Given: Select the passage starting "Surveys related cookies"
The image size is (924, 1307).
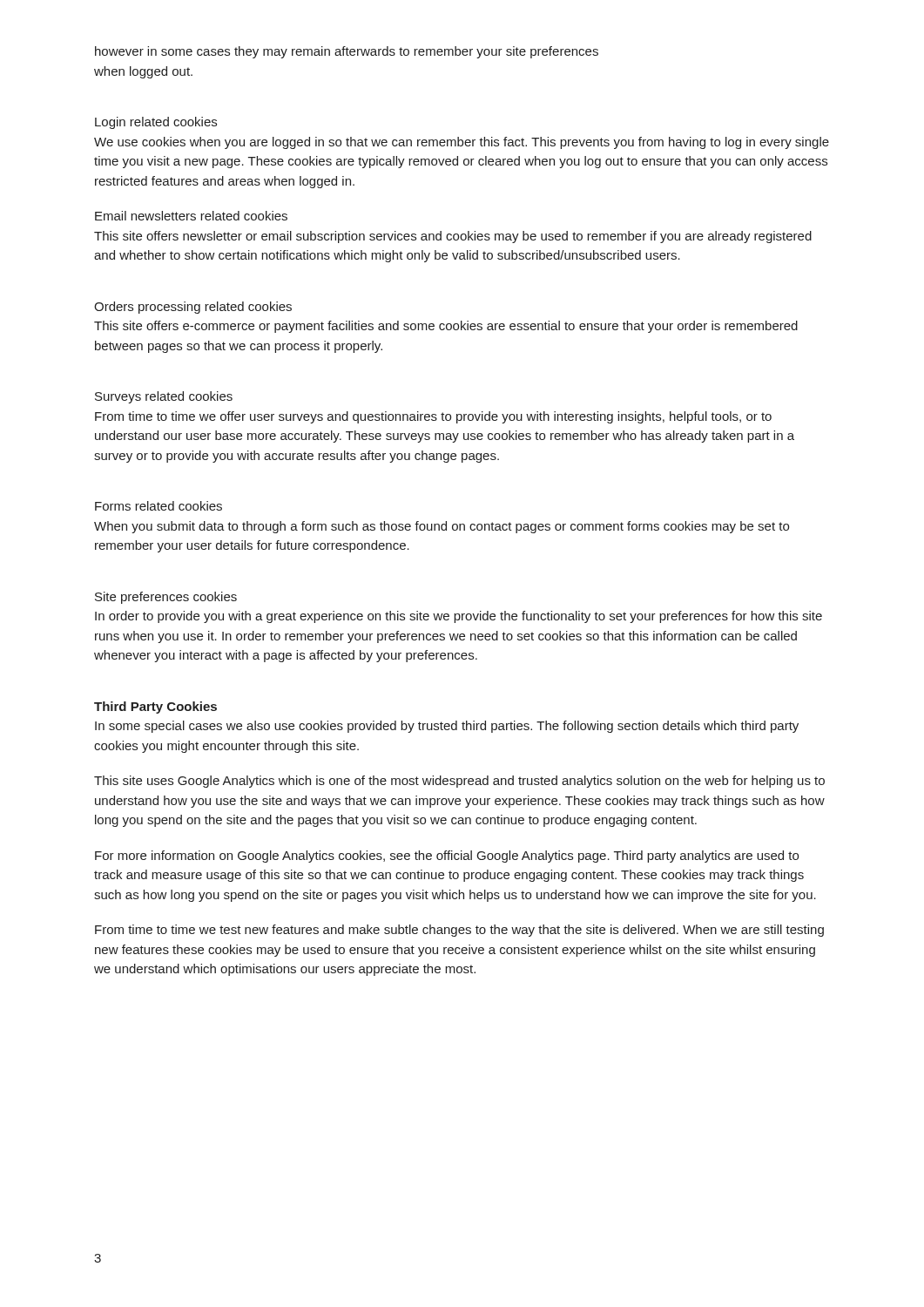Looking at the screenshot, I should 164,397.
